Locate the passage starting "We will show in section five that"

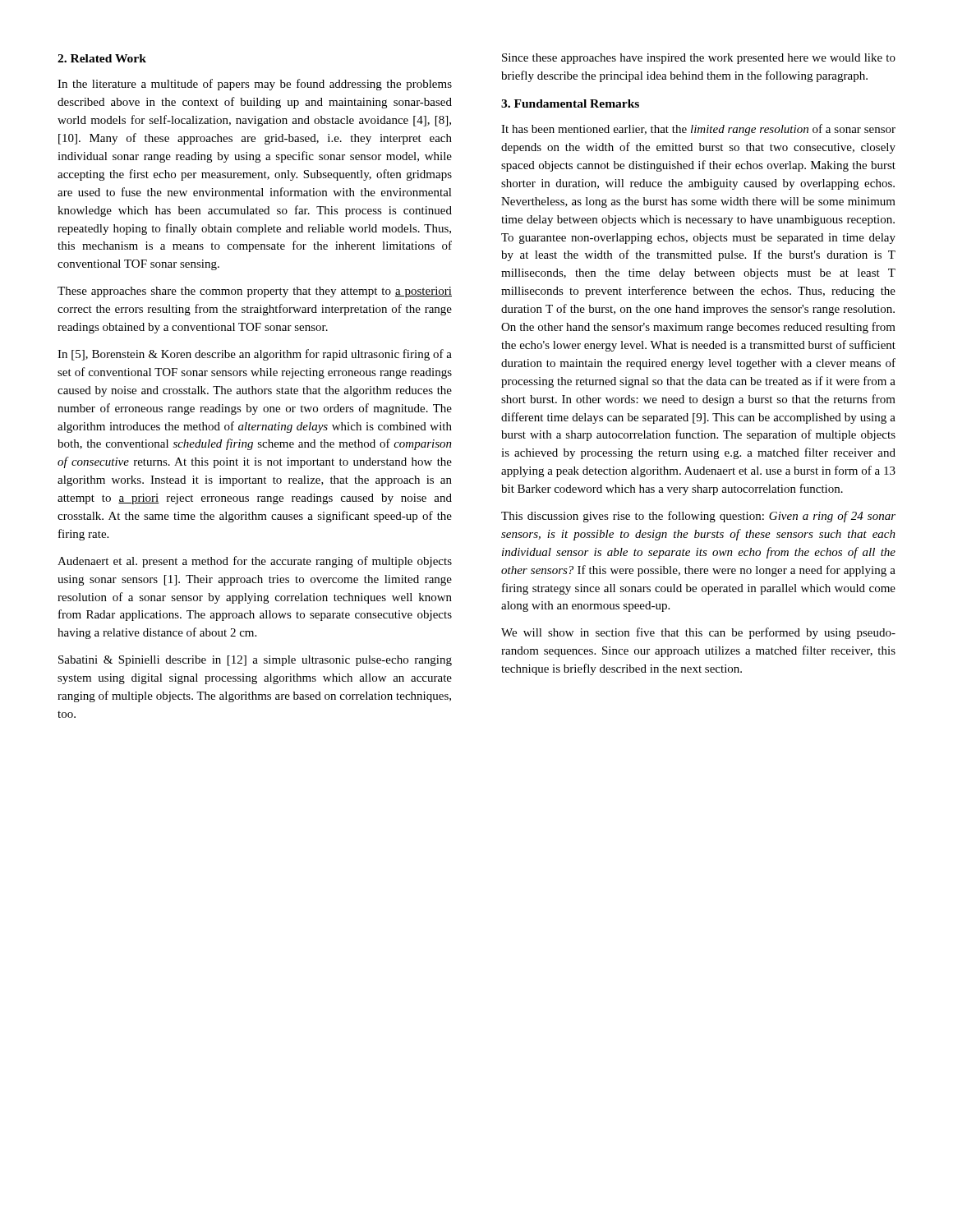tap(698, 651)
